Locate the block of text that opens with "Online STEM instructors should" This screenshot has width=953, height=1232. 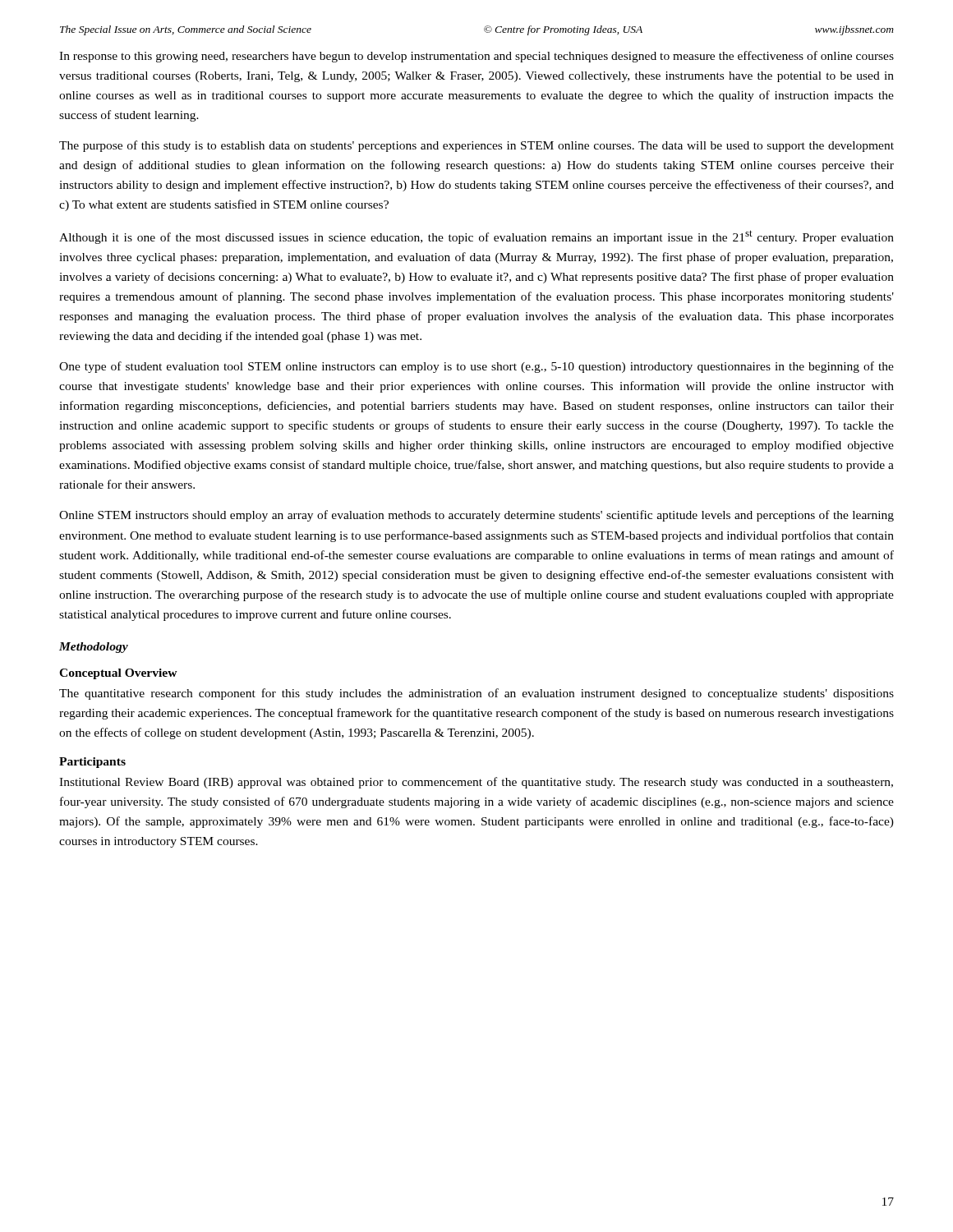click(476, 564)
